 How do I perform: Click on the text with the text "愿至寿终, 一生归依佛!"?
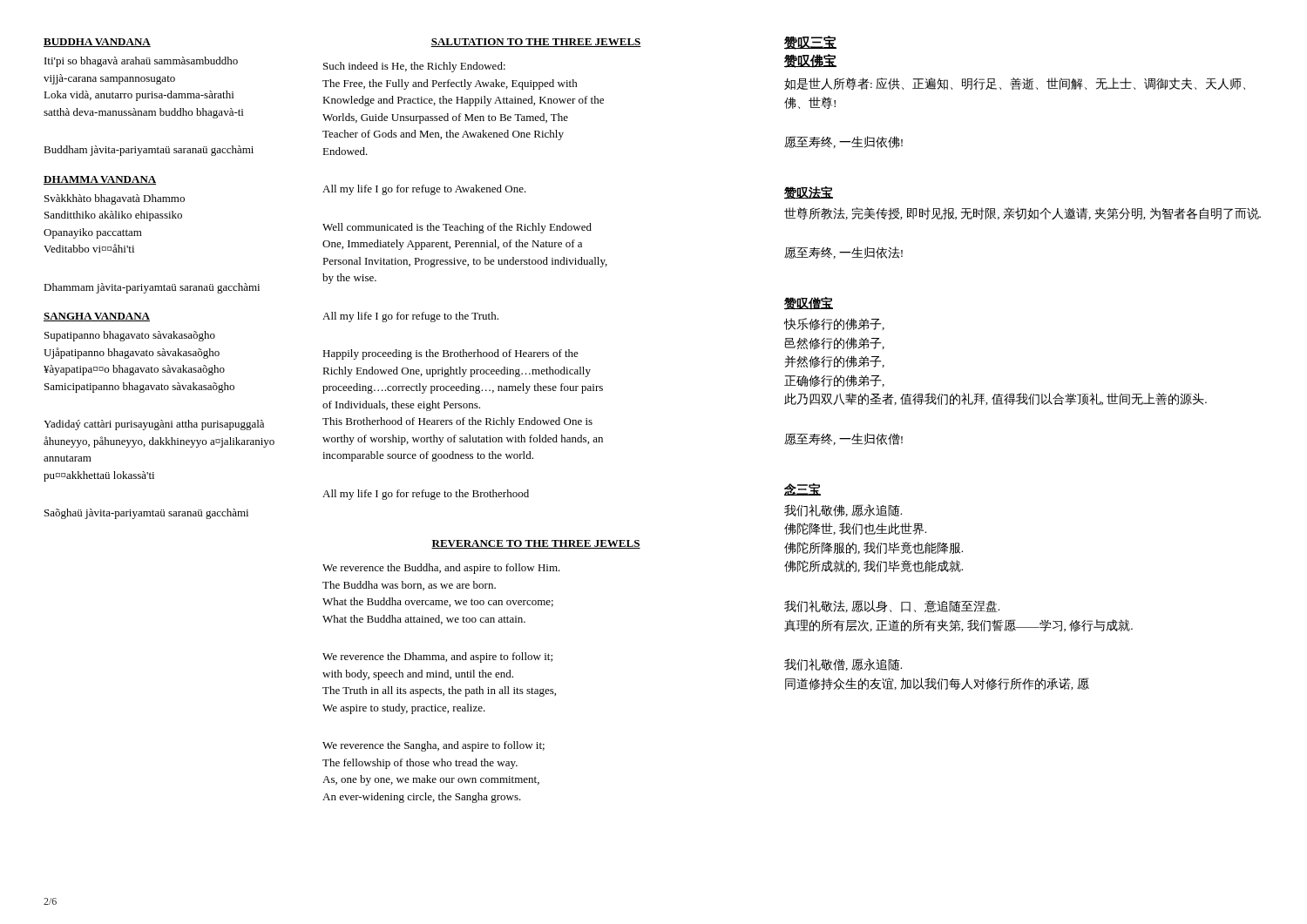[x=844, y=143]
